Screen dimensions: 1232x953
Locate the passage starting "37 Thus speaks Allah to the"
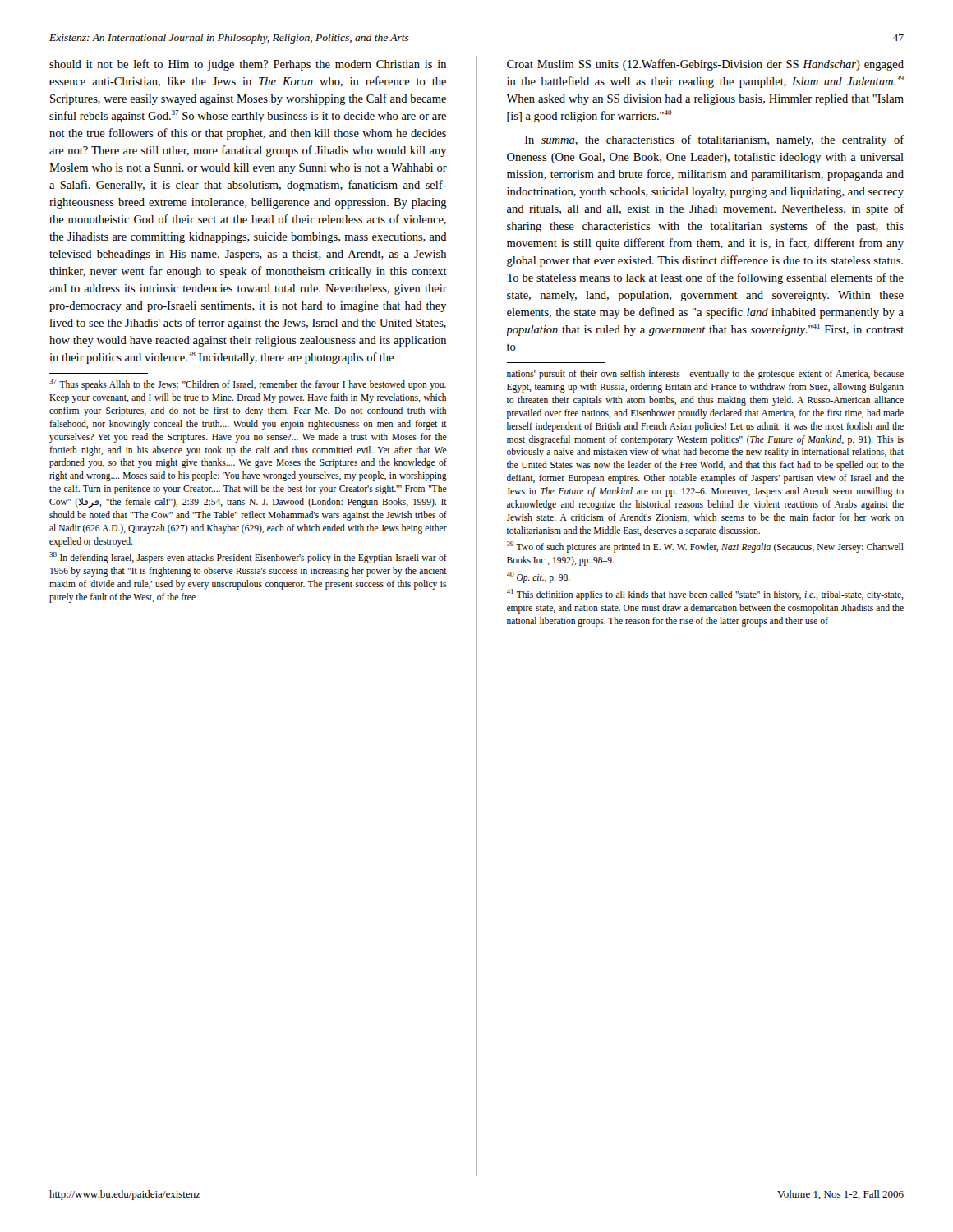pyautogui.click(x=248, y=462)
